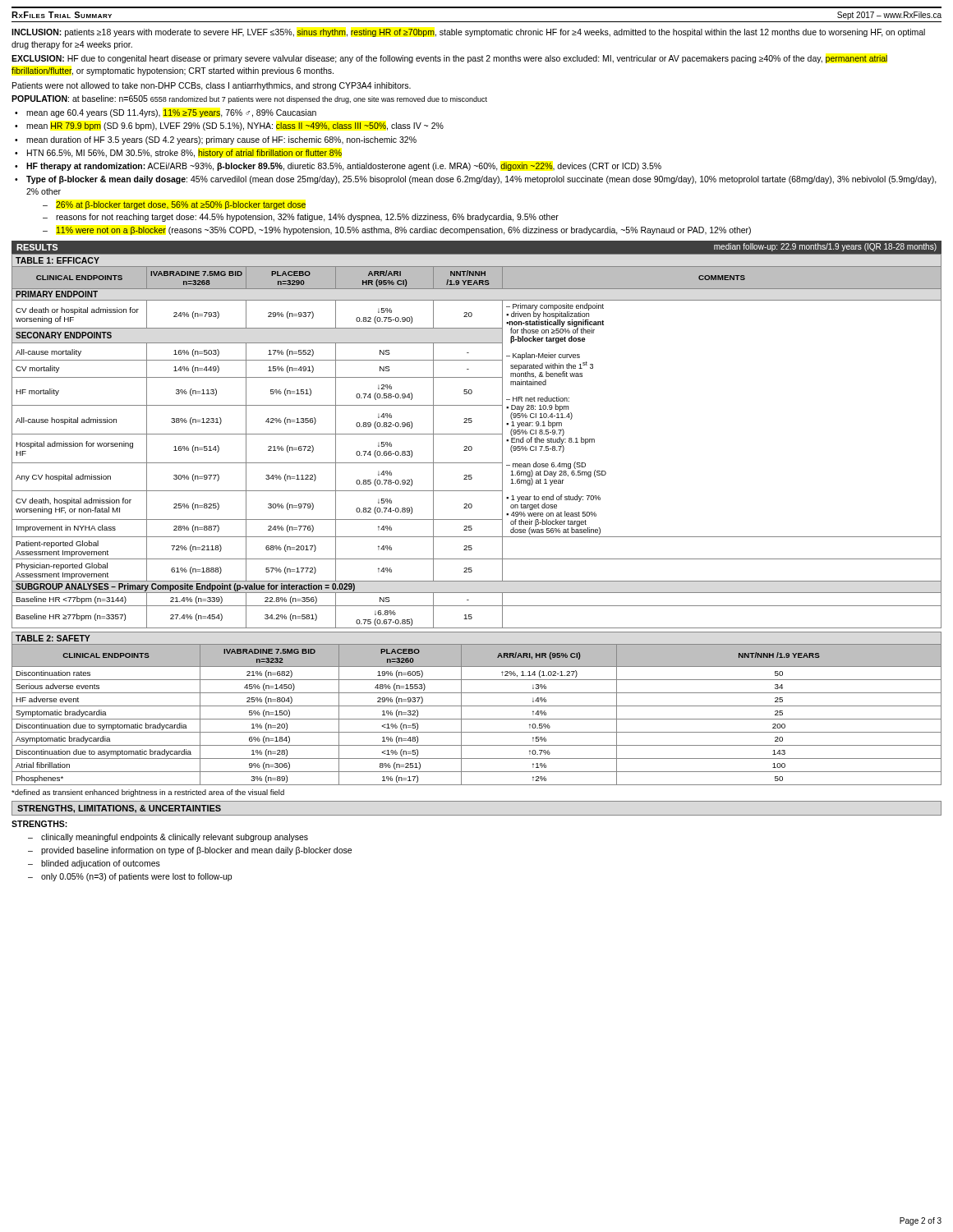The width and height of the screenshot is (953, 1232).
Task: Navigate to the block starting "defined as transient enhanced brightness"
Action: [x=148, y=792]
